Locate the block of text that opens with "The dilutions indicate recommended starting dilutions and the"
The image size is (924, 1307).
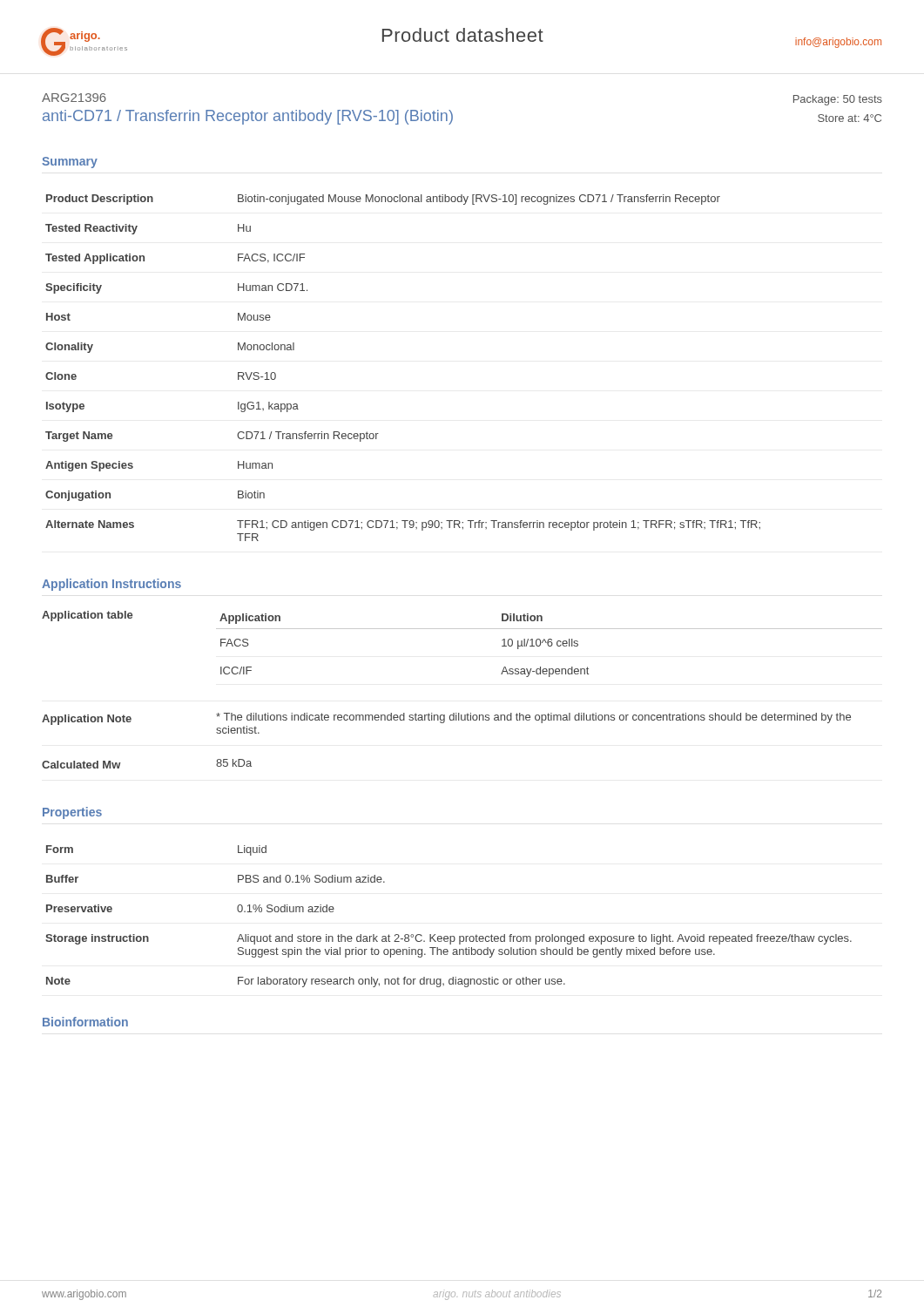click(534, 723)
